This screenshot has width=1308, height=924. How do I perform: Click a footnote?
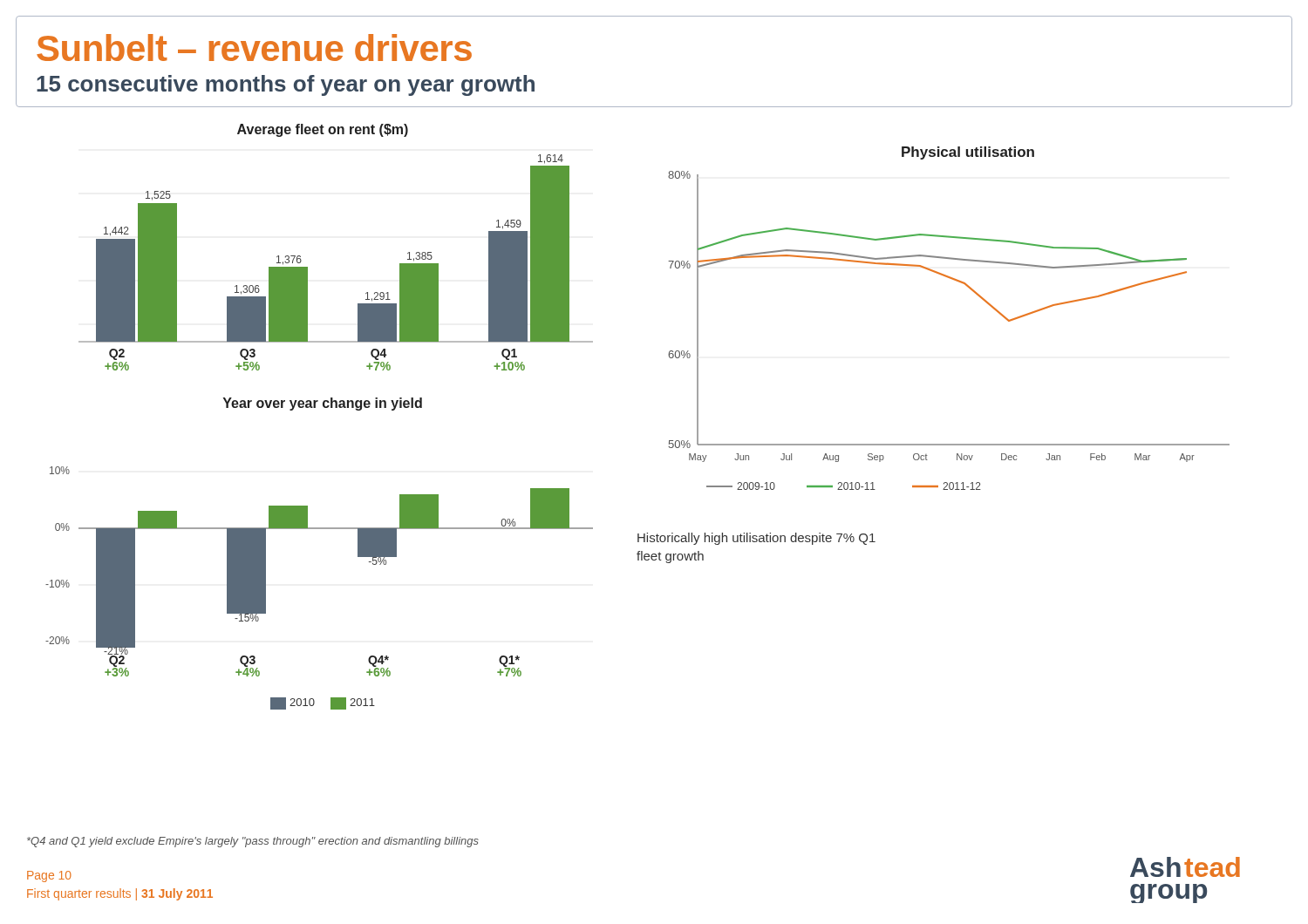[x=252, y=841]
